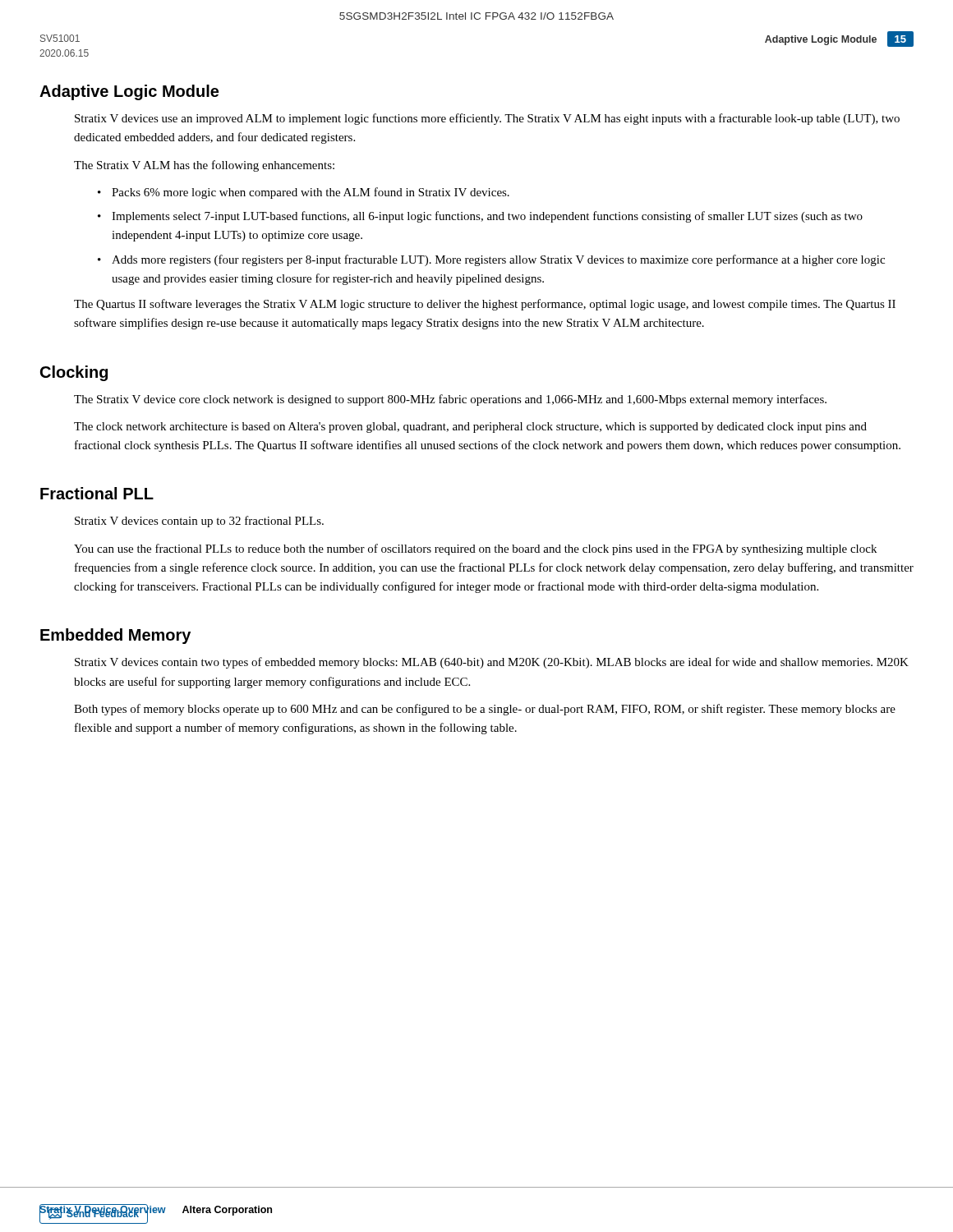Find the block on this page that starts "Stratix V devices use an"

tap(487, 128)
